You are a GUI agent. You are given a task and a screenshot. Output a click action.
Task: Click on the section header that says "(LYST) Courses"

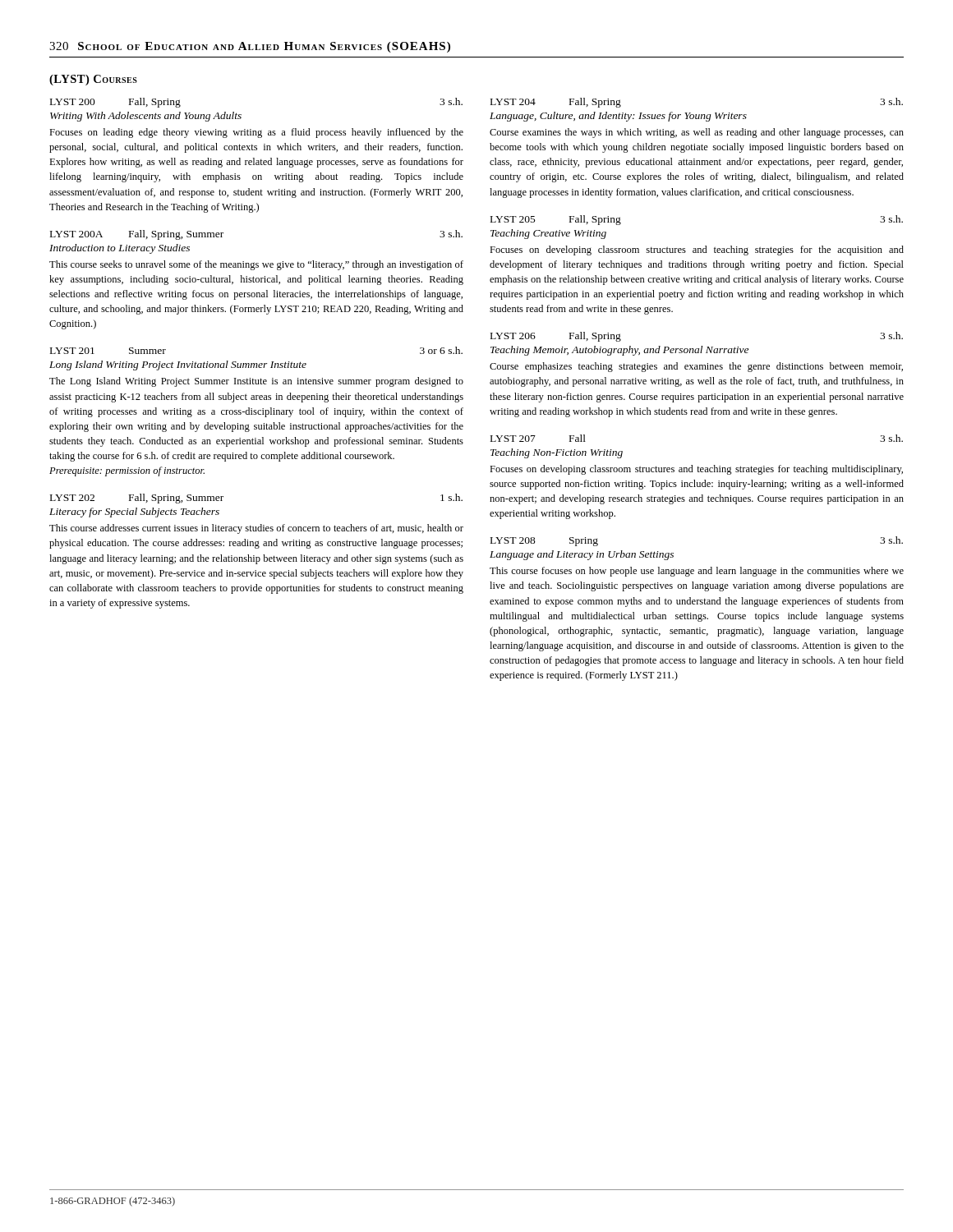[93, 79]
